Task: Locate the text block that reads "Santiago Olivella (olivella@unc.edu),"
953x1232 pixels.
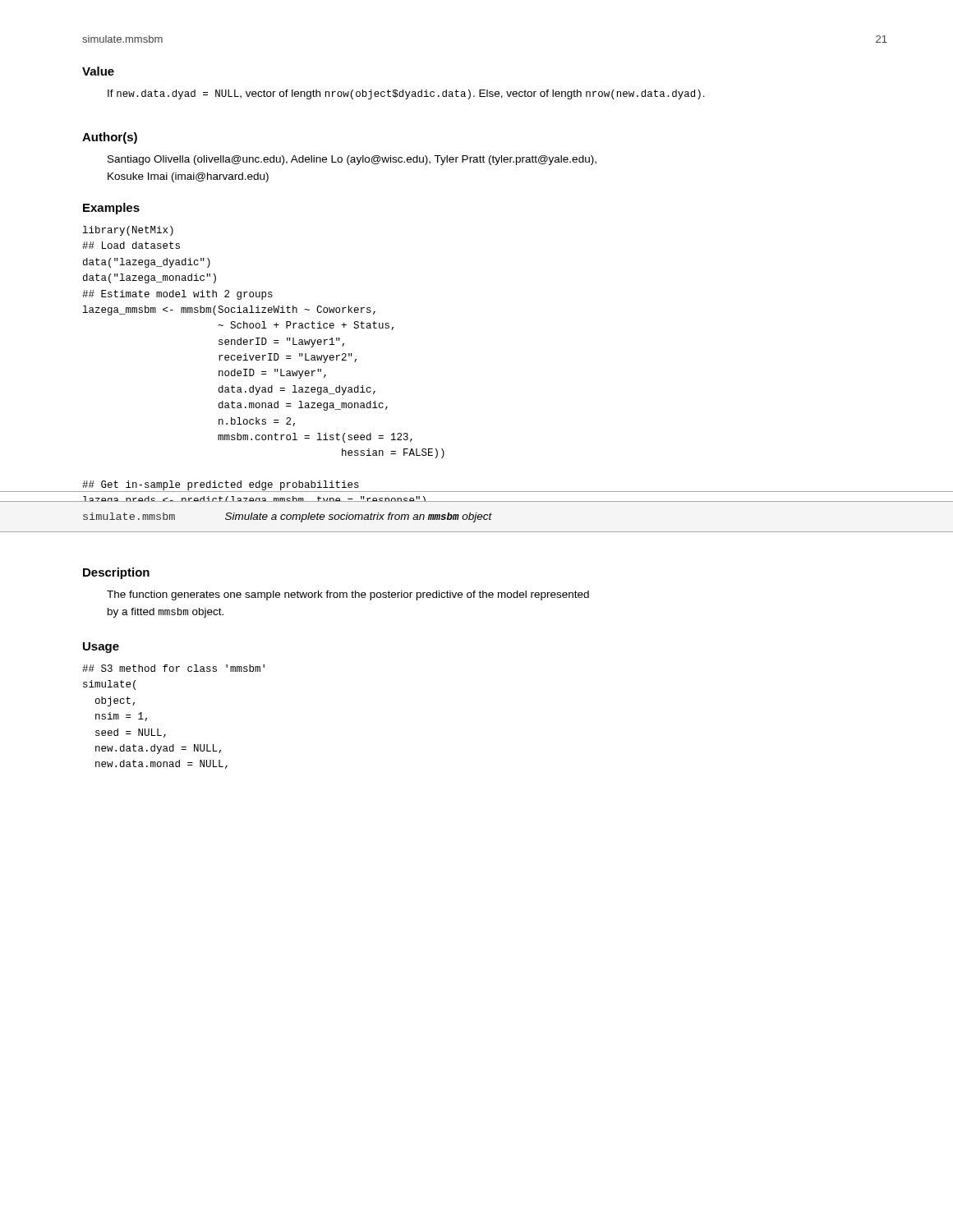Action: click(352, 167)
